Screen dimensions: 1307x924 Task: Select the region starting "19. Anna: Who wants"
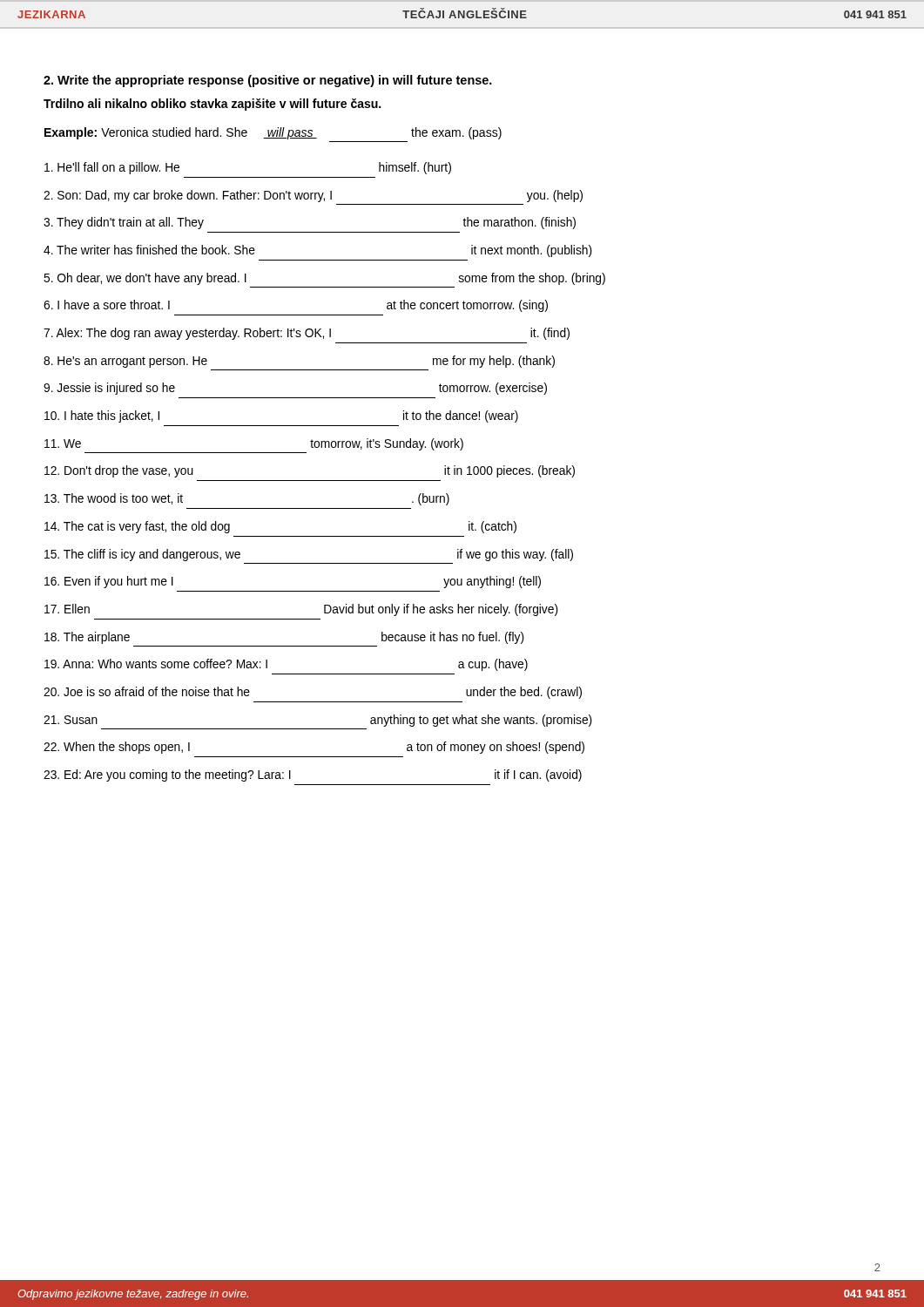tap(286, 666)
